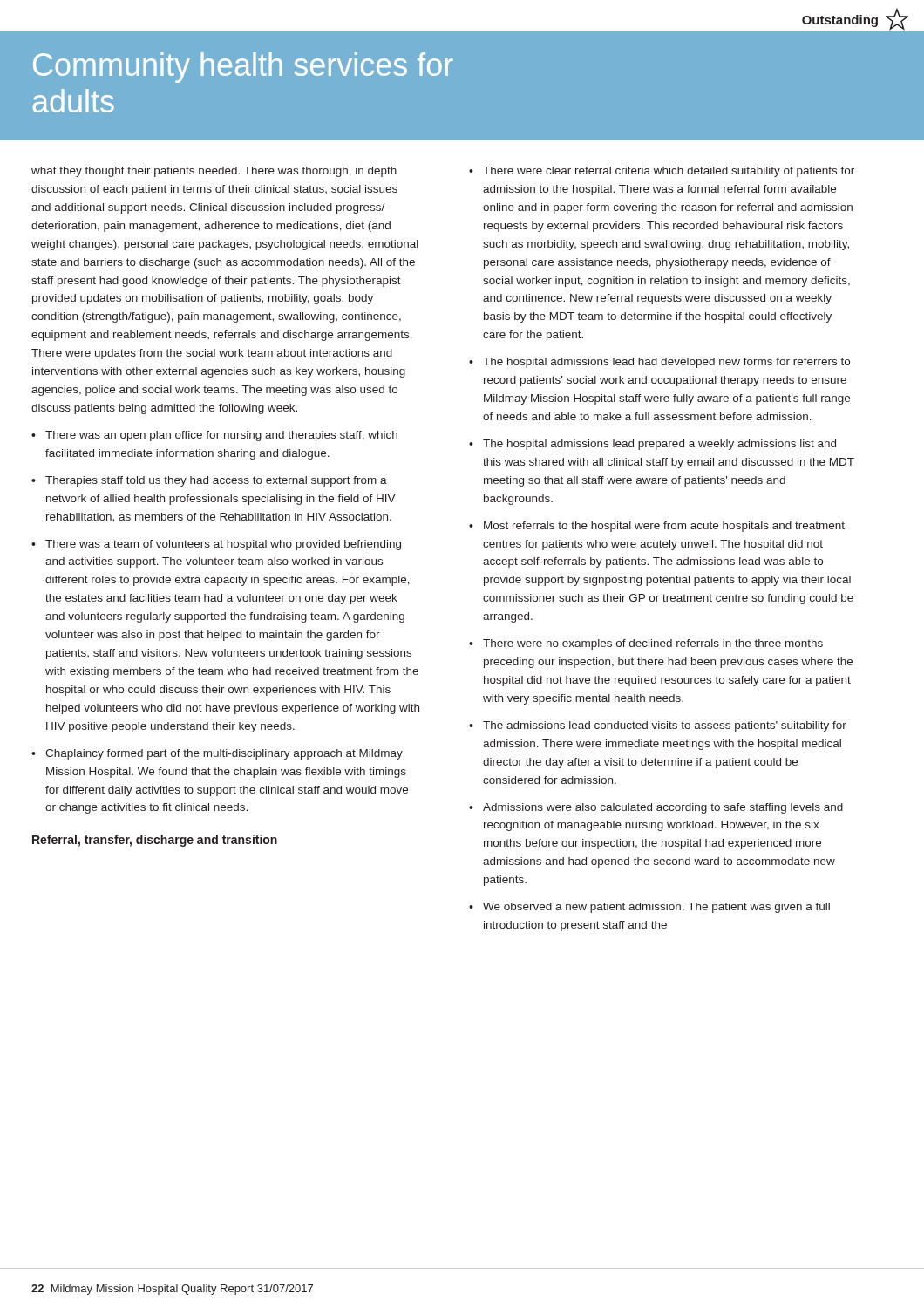Select the list item containing "Admissions were also calculated"
Viewport: 924px width, 1308px height.
click(x=663, y=843)
